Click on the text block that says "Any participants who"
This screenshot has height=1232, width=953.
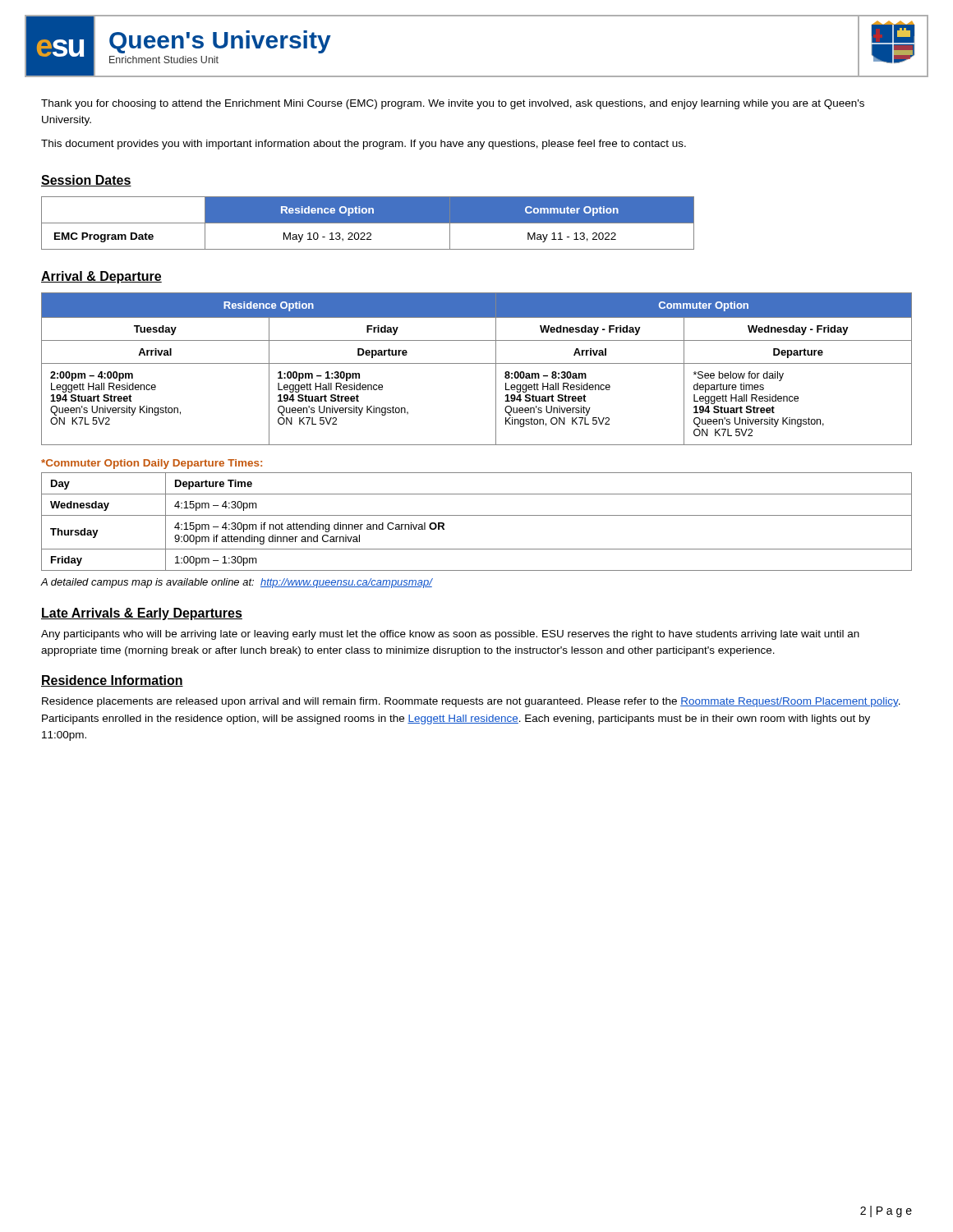450,642
